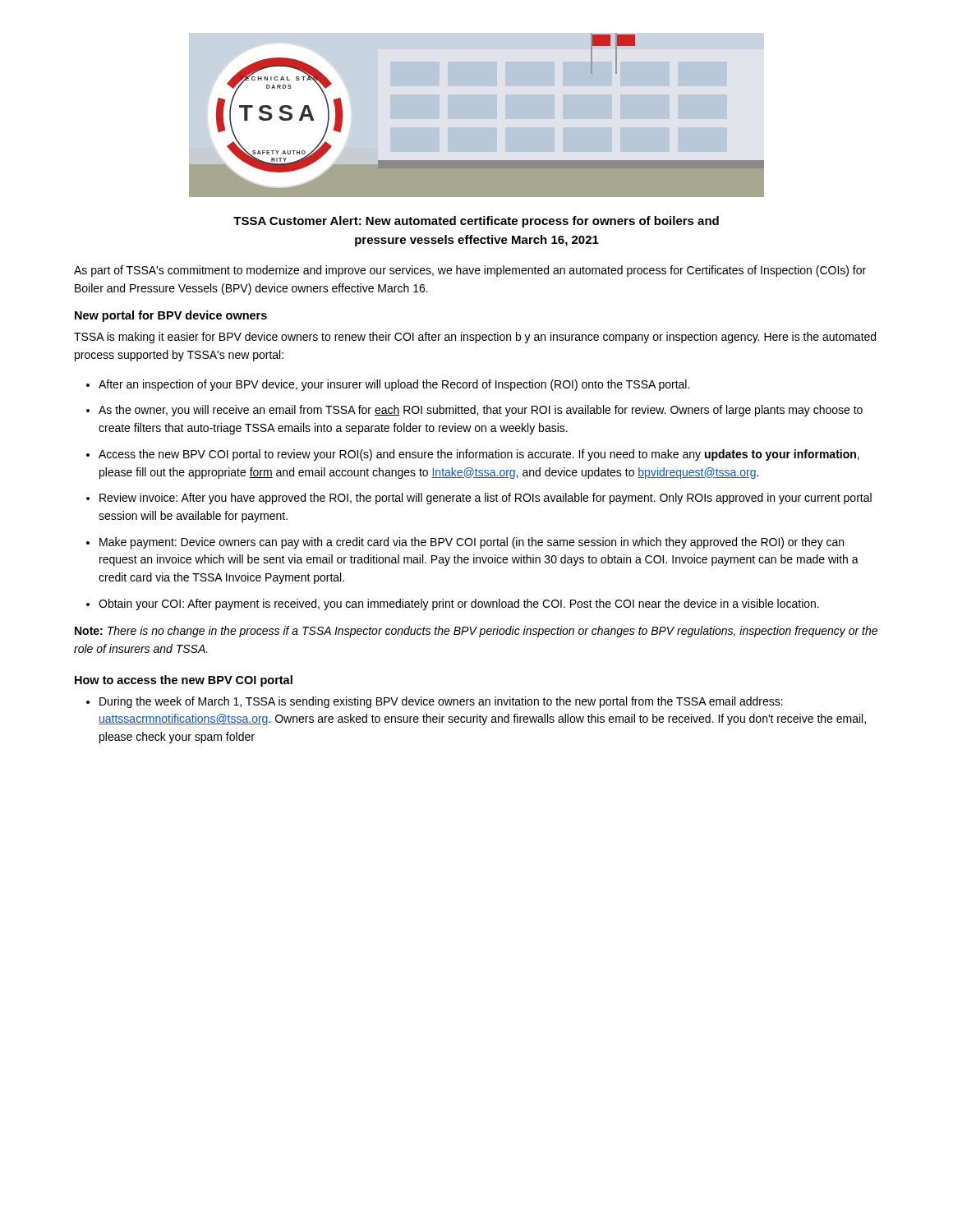The image size is (953, 1232).
Task: Find the block on this page that starts "Access the new BPV COI portal"
Action: coord(479,463)
